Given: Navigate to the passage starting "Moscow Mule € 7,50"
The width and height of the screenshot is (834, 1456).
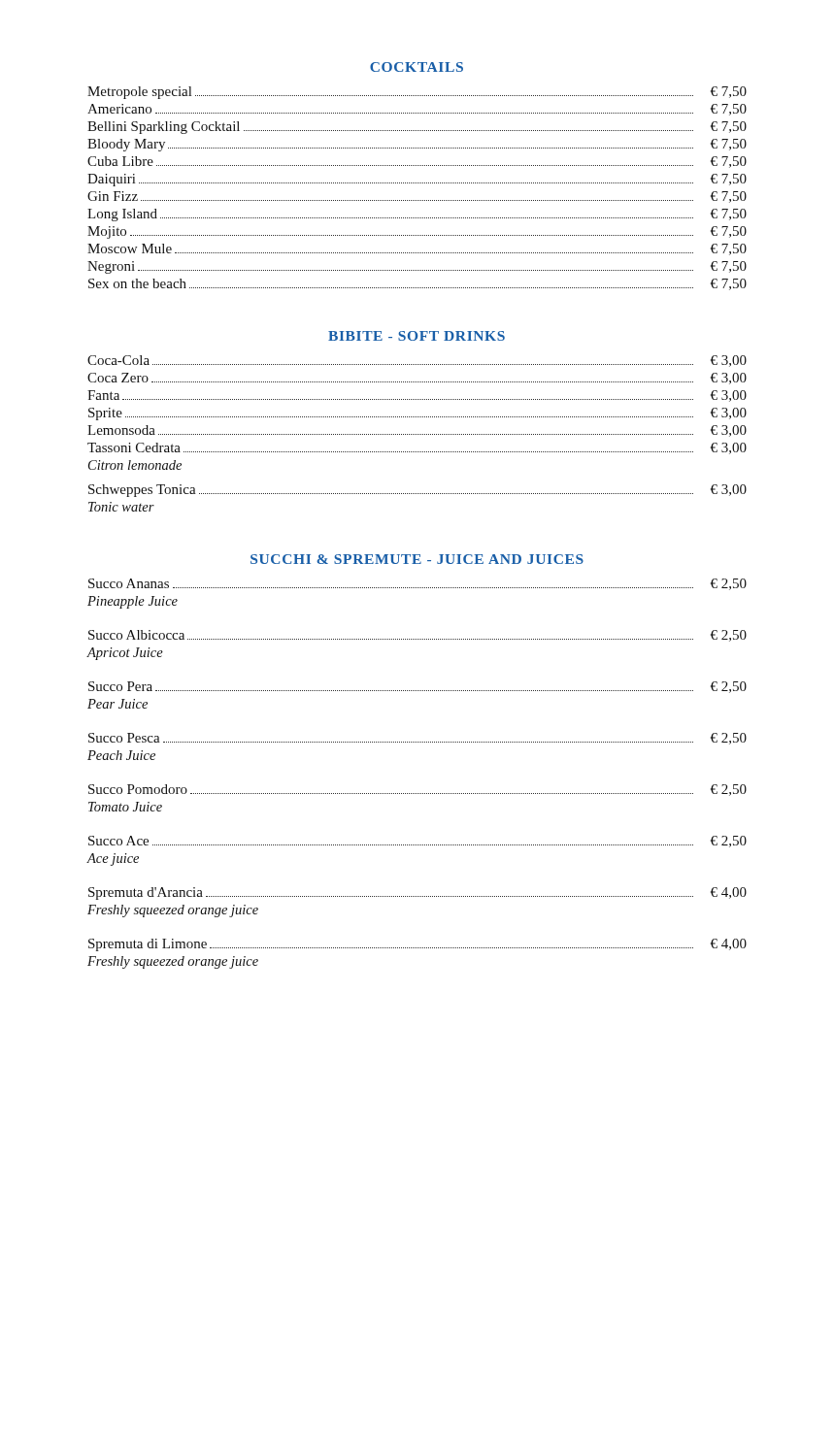Looking at the screenshot, I should pyautogui.click(x=417, y=249).
